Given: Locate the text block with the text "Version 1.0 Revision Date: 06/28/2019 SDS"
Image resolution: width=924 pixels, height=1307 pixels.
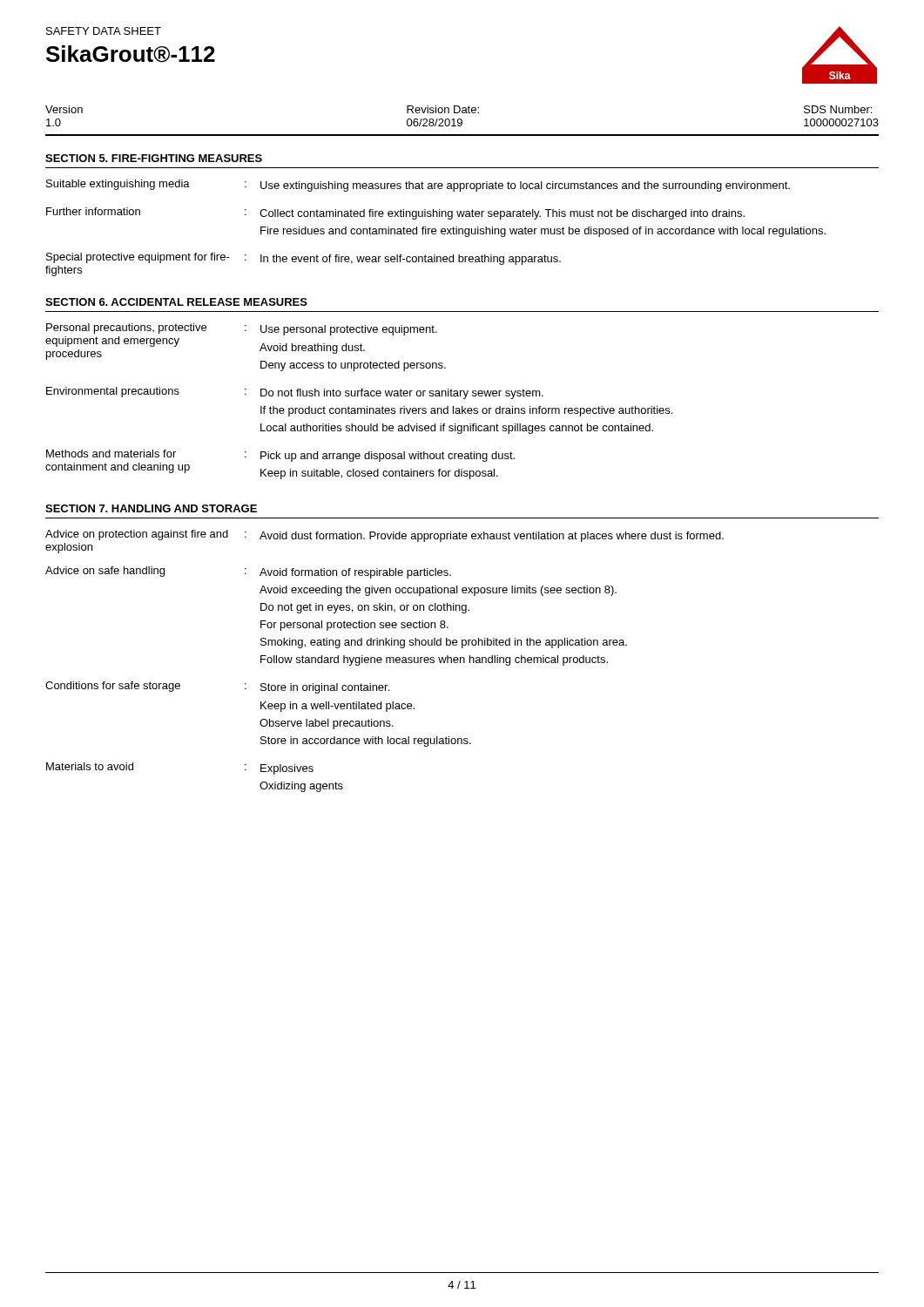Looking at the screenshot, I should 462,116.
